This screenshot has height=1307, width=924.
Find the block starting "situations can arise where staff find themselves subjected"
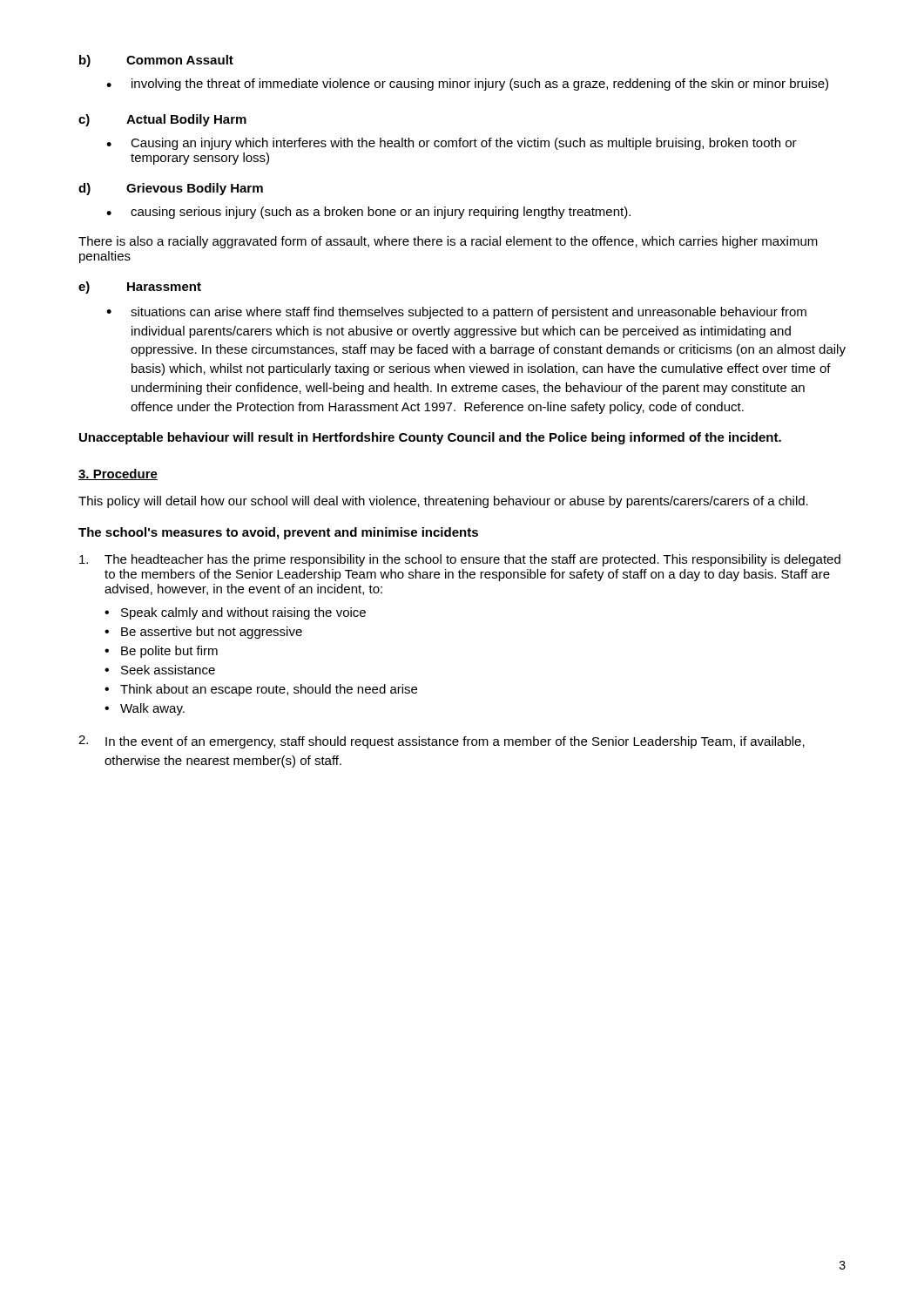488,359
